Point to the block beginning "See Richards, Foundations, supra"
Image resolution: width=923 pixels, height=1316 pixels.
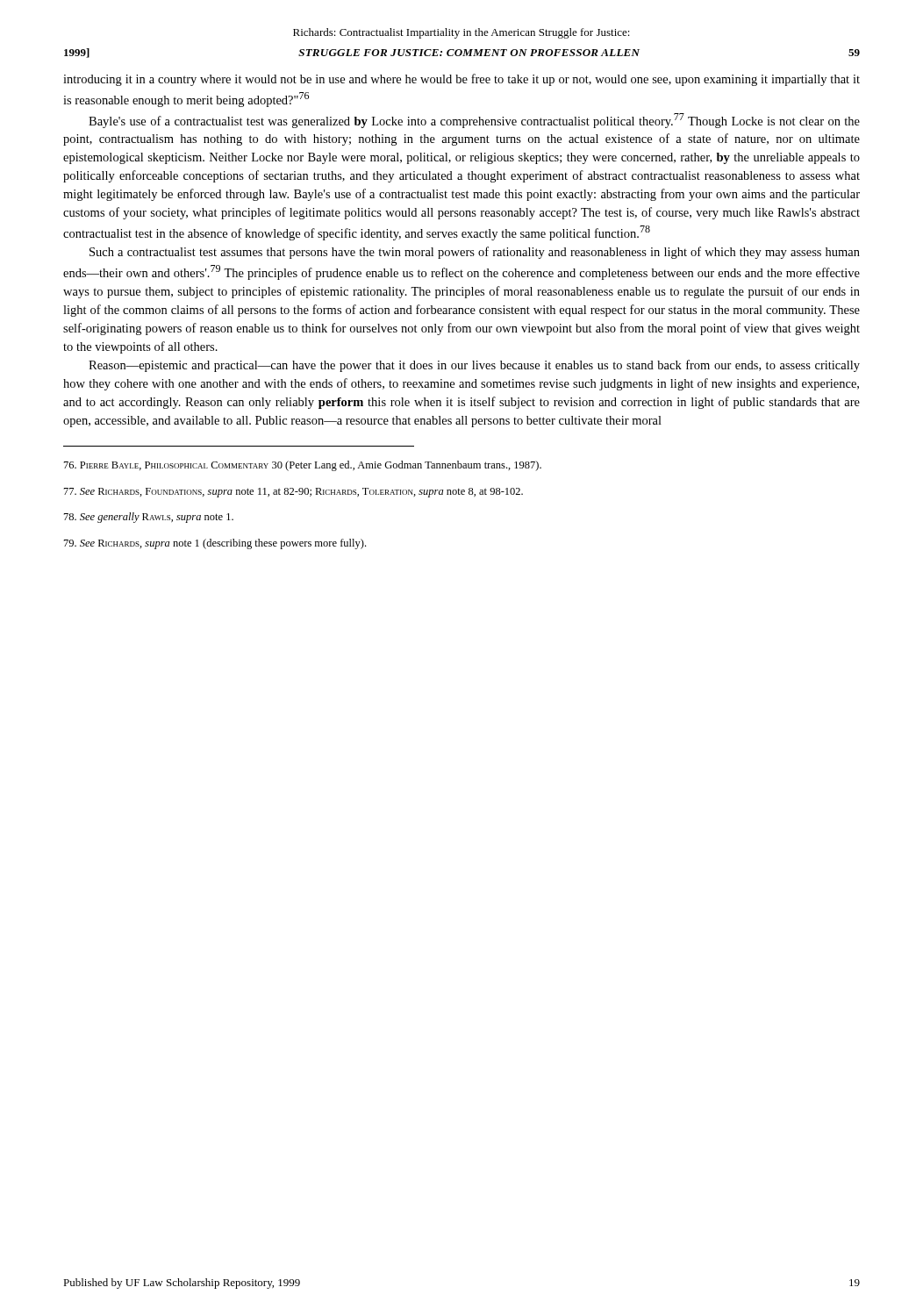pos(462,491)
